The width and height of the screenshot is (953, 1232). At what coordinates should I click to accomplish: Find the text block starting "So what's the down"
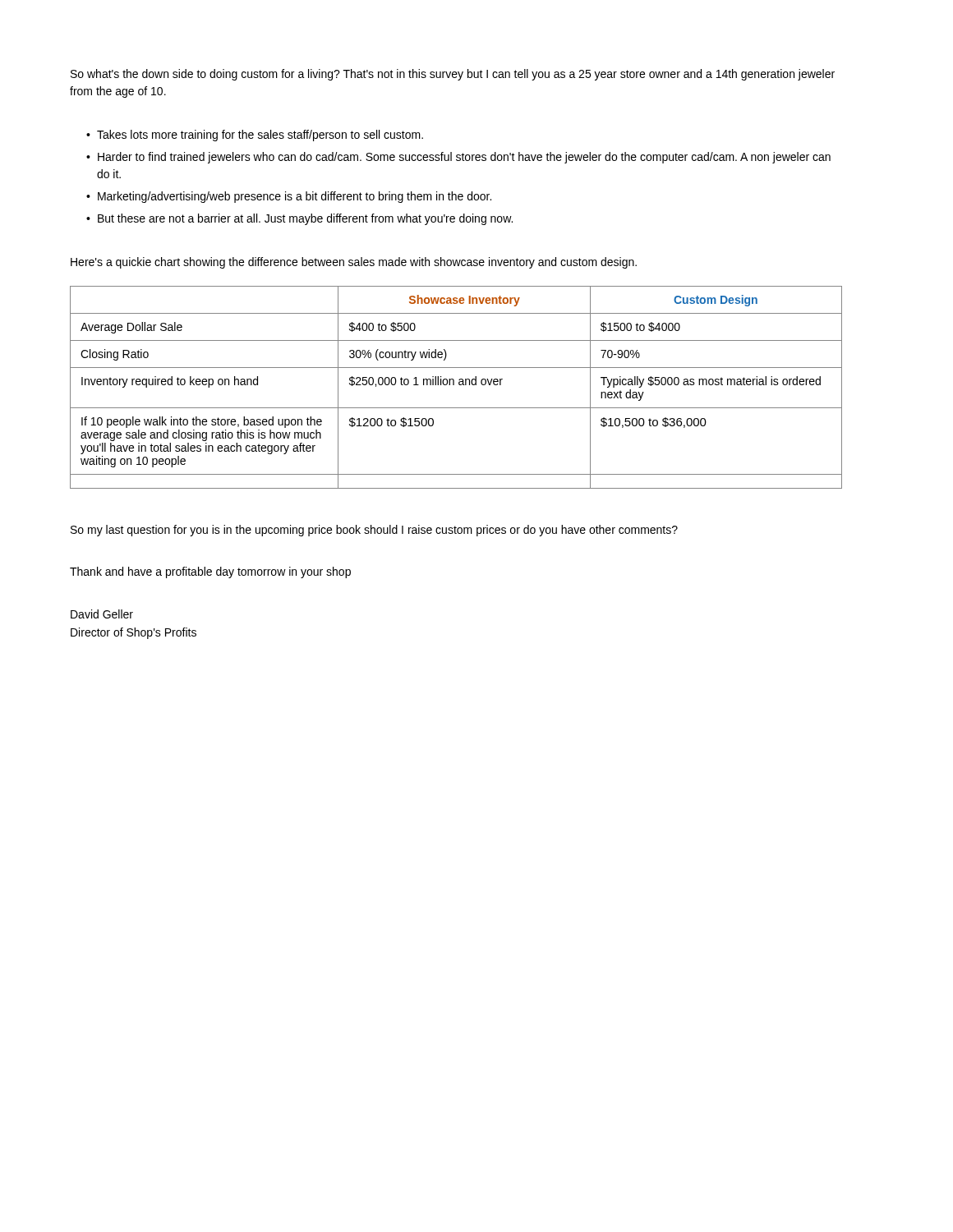[x=452, y=83]
